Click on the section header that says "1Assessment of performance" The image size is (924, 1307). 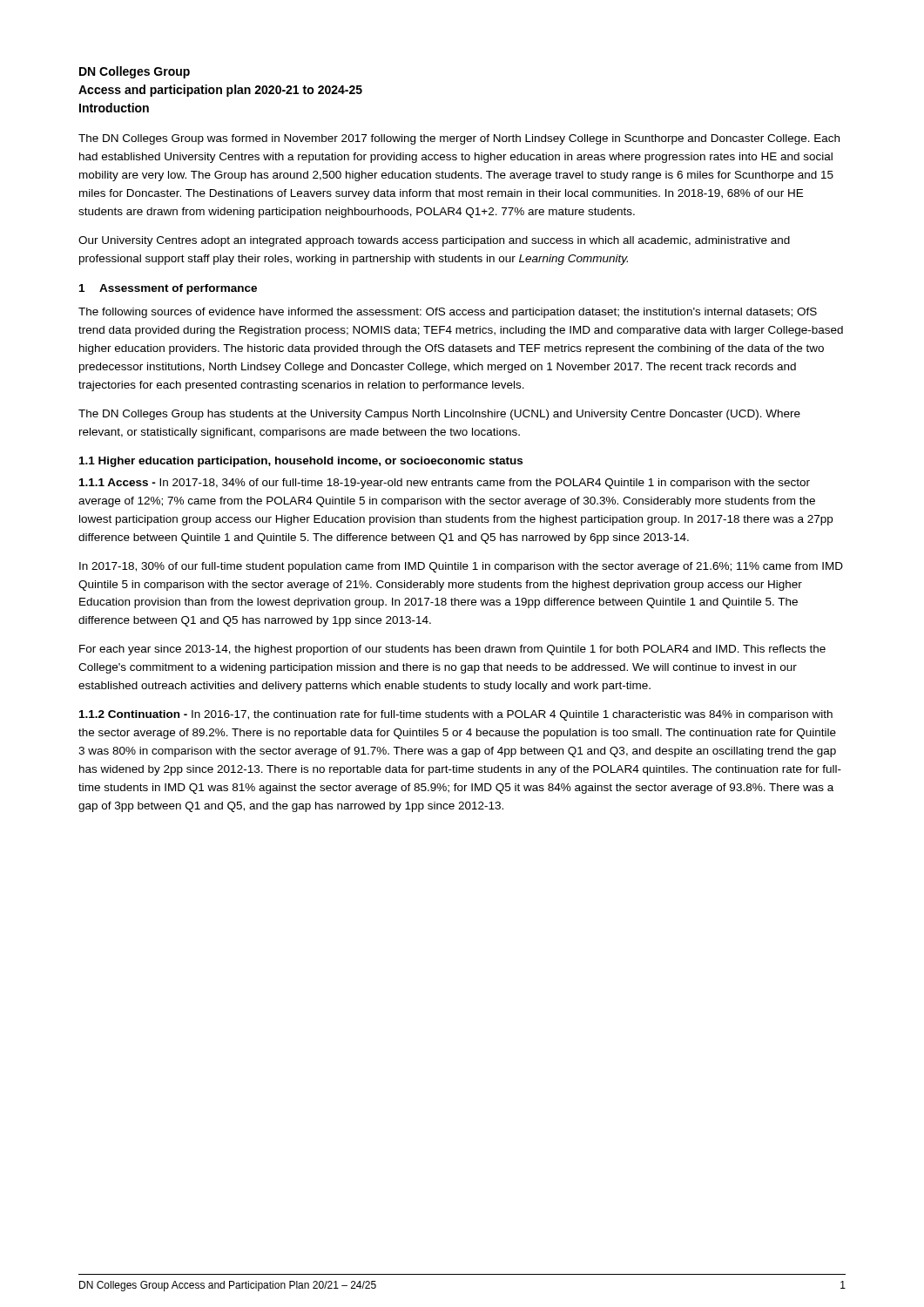(168, 289)
